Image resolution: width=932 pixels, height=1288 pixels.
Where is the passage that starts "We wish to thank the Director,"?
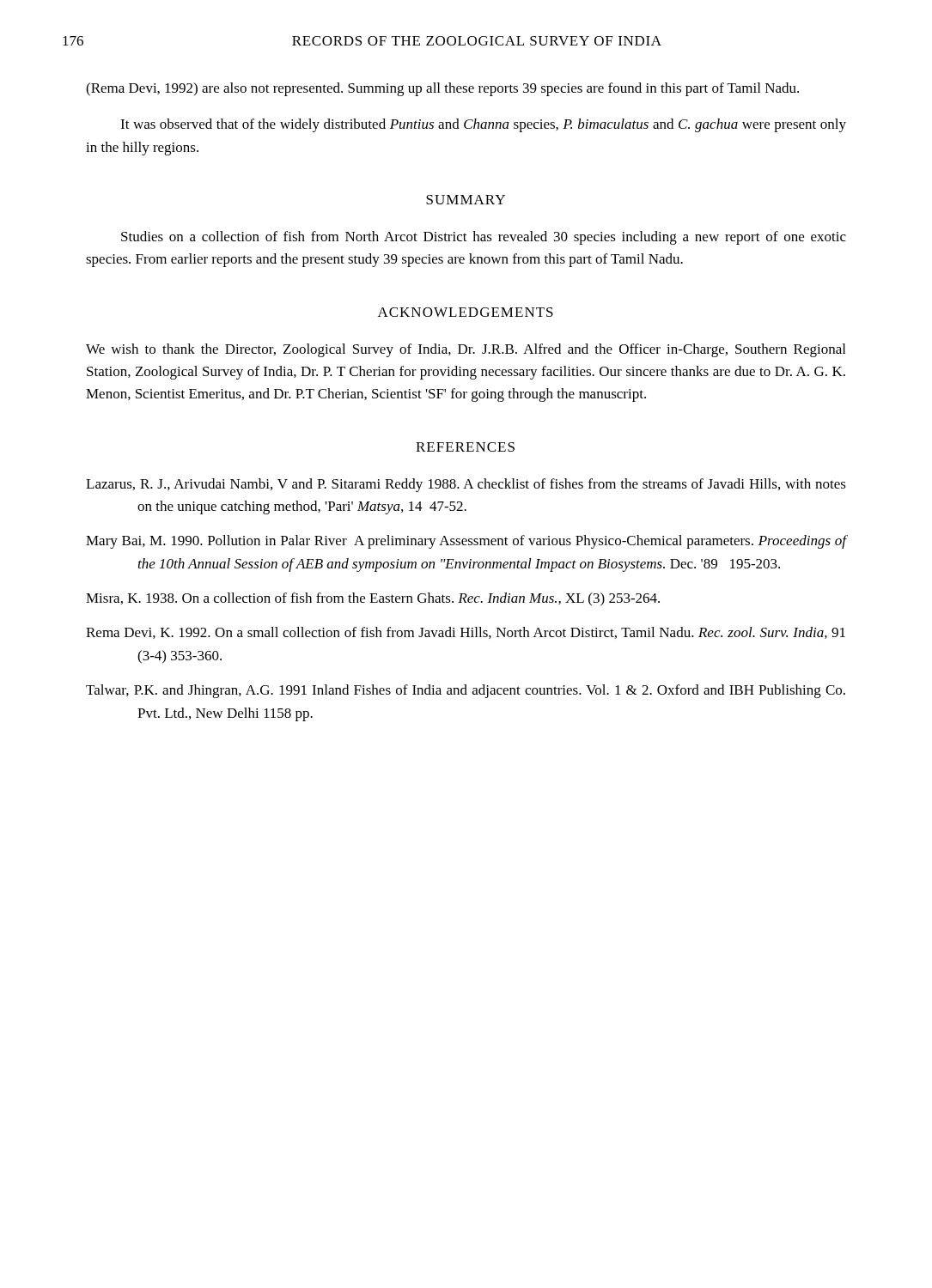[x=466, y=371]
